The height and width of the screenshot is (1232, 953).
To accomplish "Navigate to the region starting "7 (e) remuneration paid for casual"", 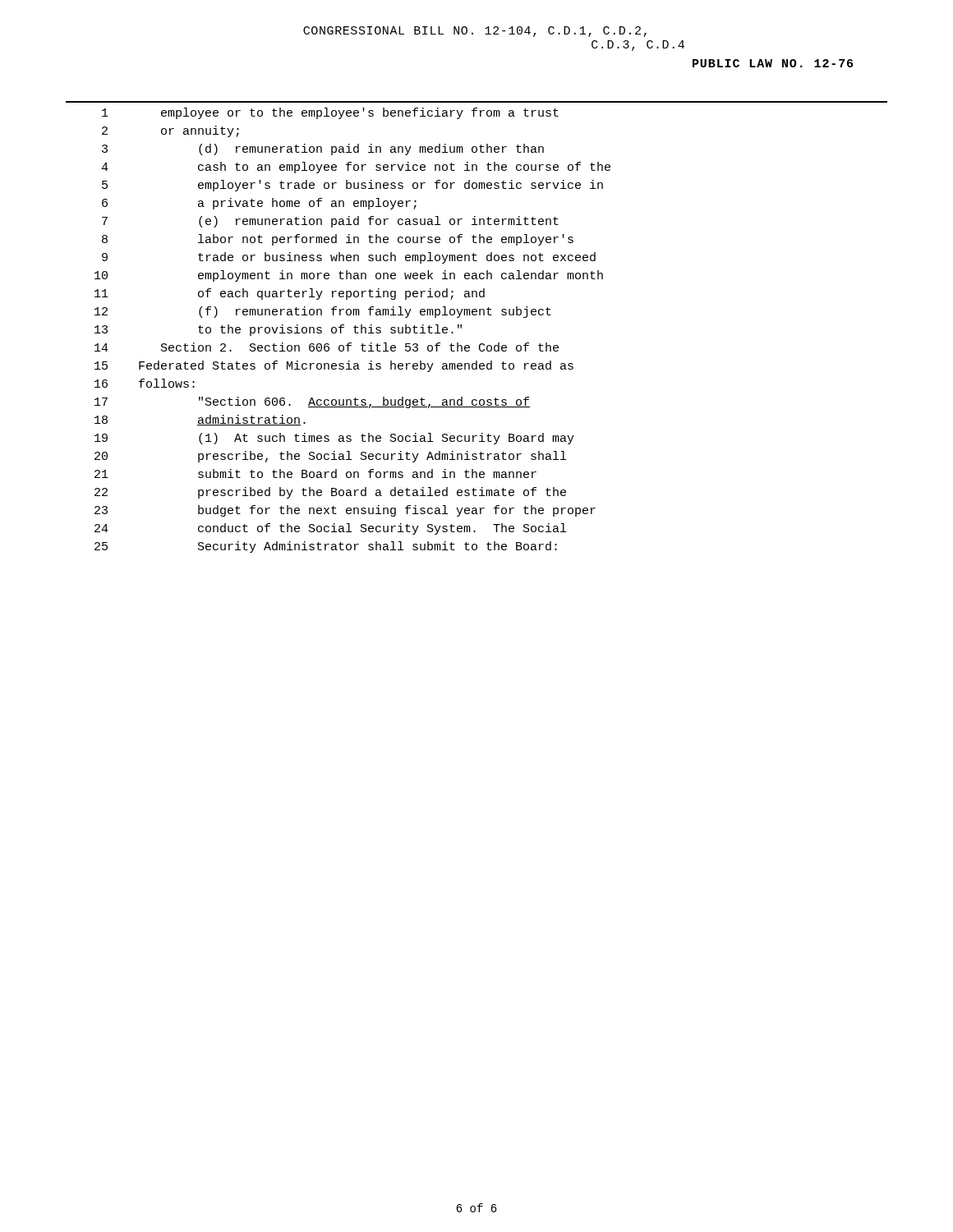I will pos(476,222).
